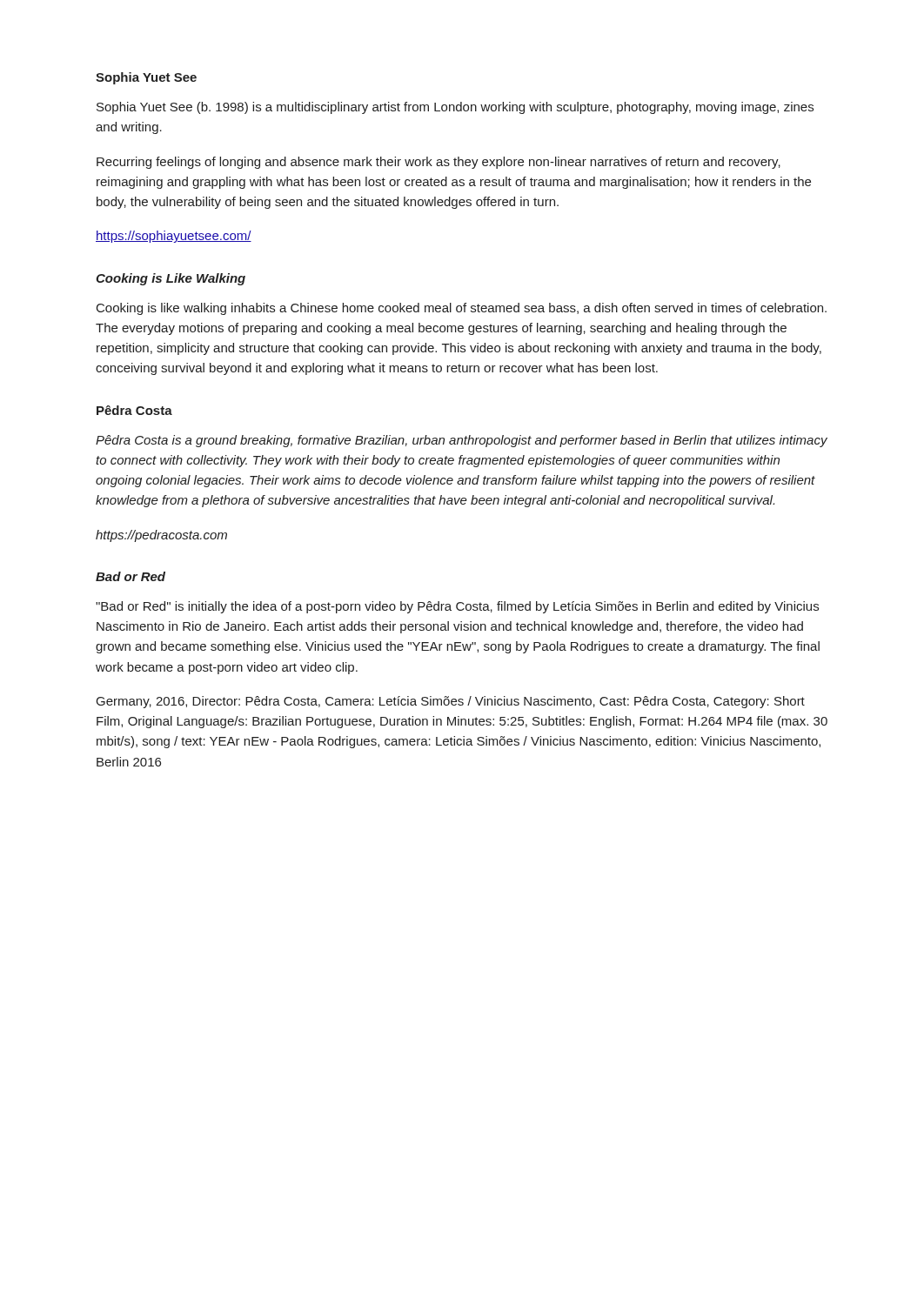
Task: Point to the block beginning ""Bad or Red" is initially"
Action: (x=458, y=636)
